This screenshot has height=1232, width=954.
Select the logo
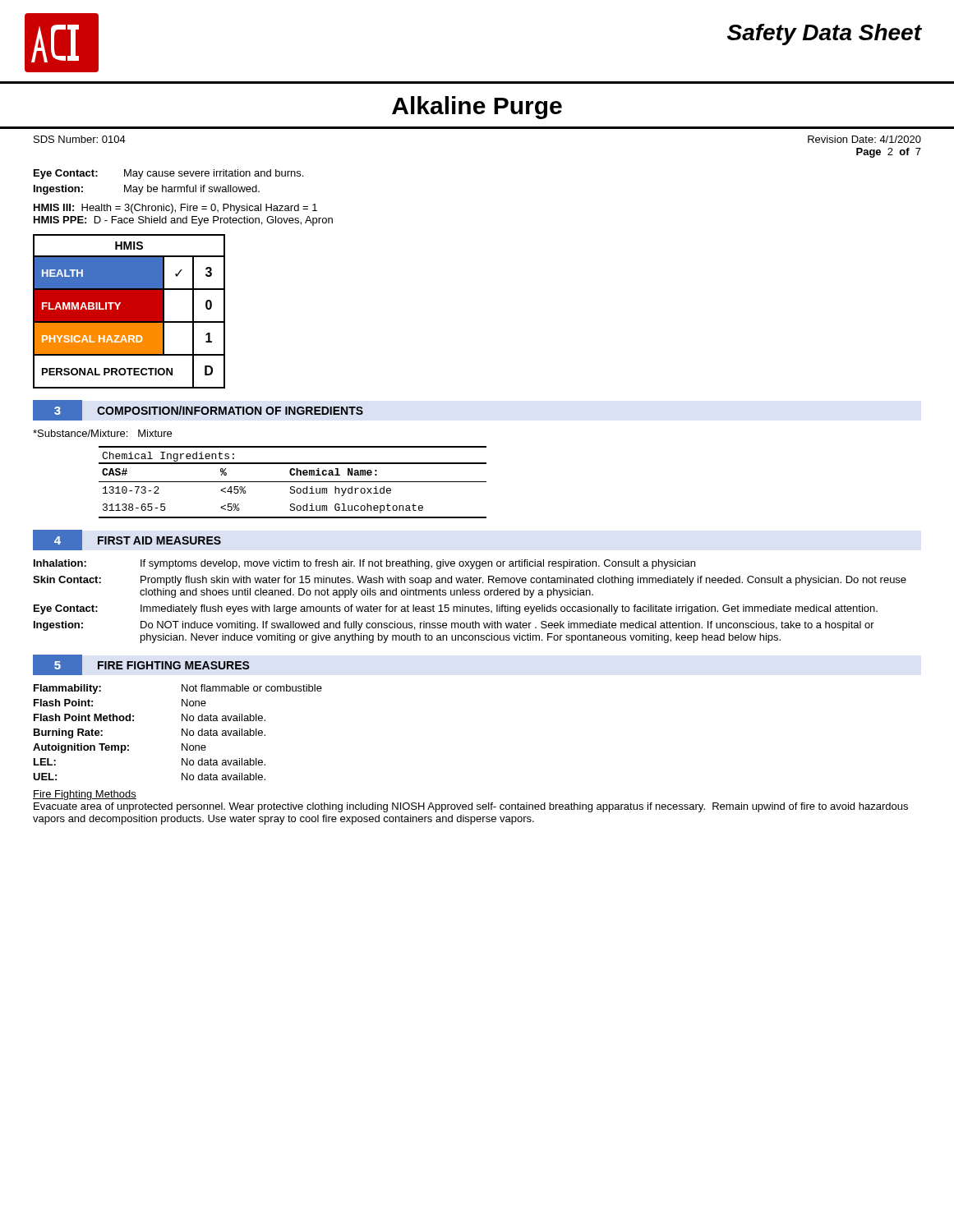tap(66, 44)
